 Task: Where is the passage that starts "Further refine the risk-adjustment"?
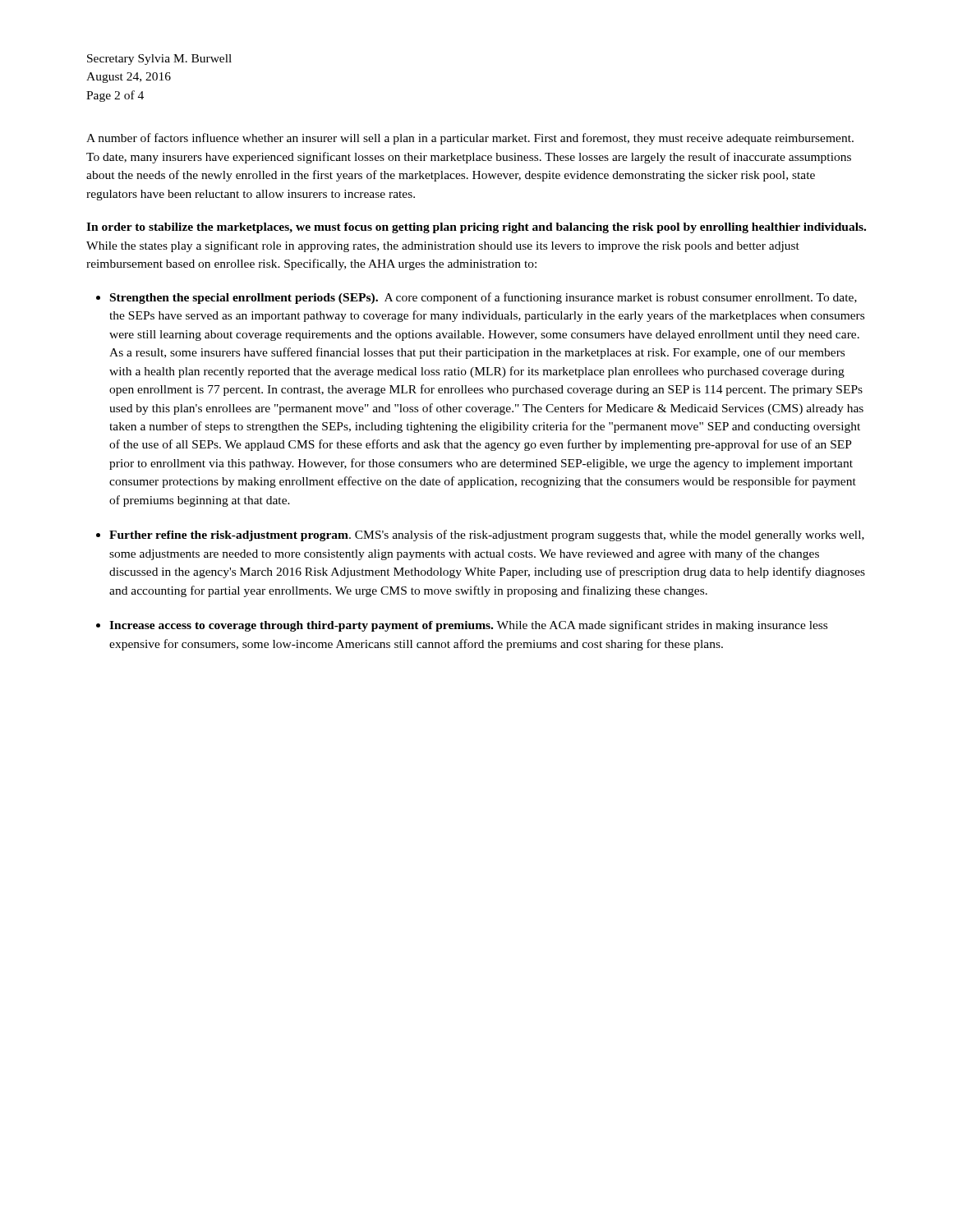pos(488,563)
